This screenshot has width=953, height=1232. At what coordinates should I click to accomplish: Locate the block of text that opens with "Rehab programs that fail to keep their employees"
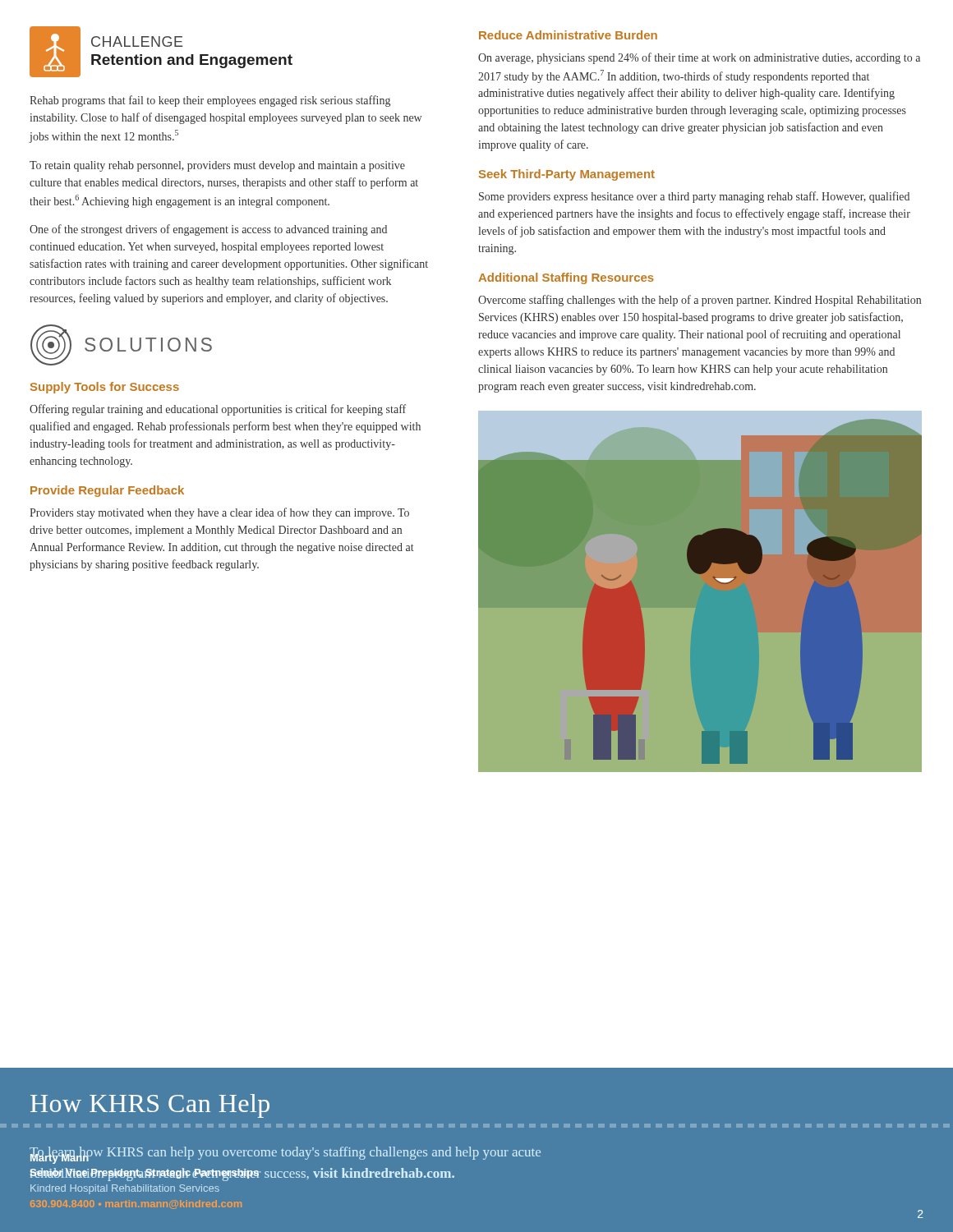tap(226, 119)
